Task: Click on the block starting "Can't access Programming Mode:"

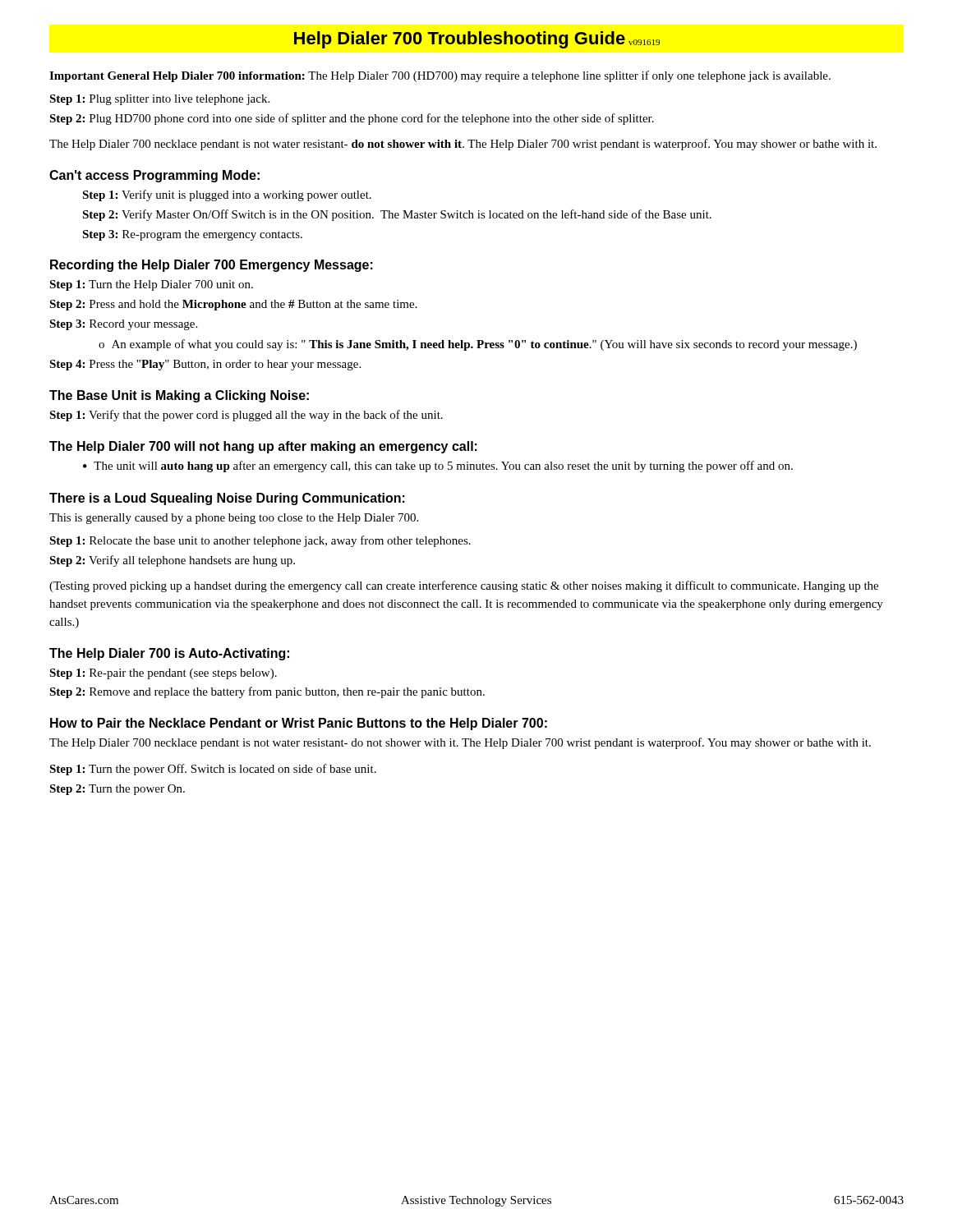Action: pos(155,175)
